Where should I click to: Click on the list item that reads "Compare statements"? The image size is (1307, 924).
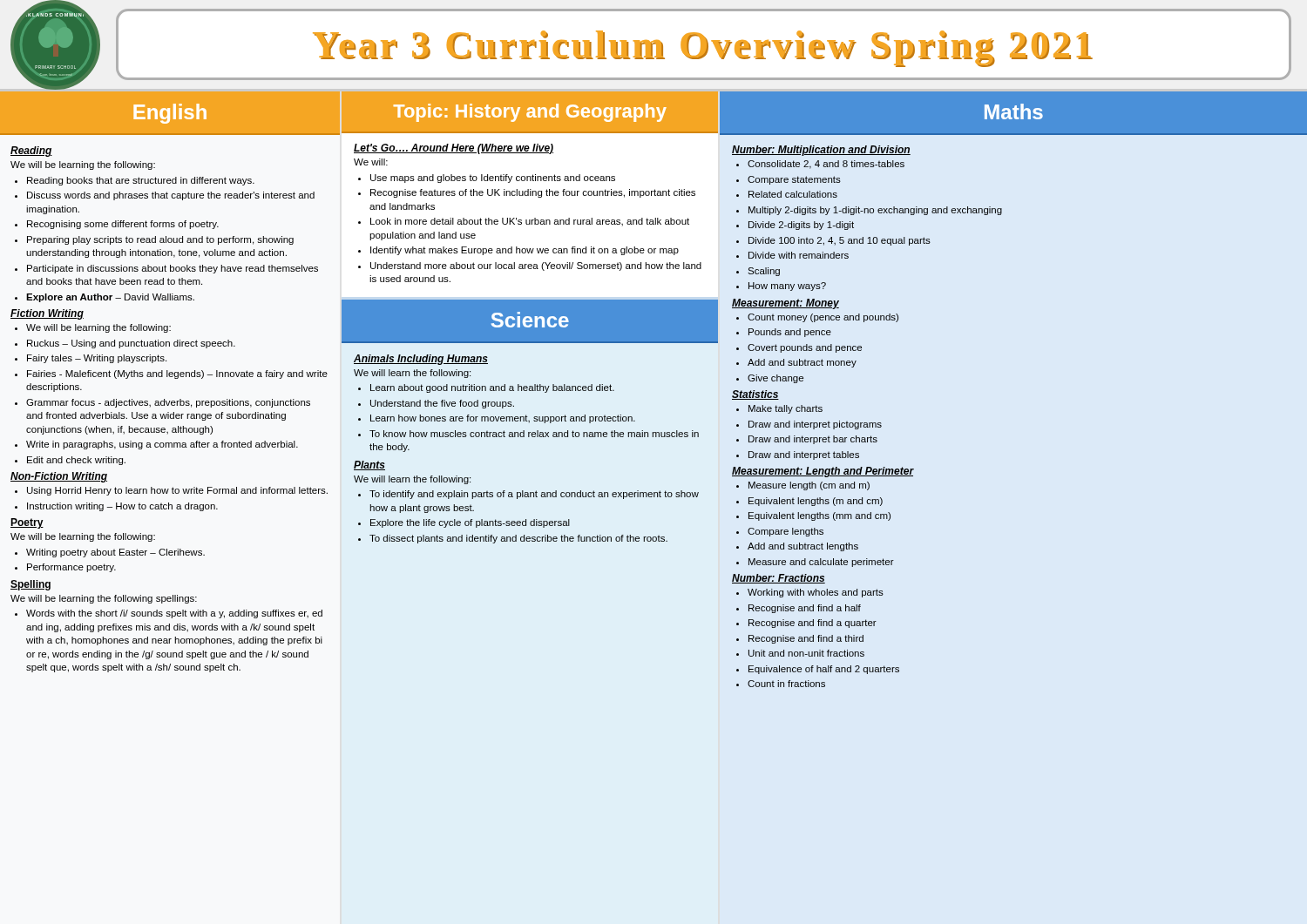click(794, 179)
